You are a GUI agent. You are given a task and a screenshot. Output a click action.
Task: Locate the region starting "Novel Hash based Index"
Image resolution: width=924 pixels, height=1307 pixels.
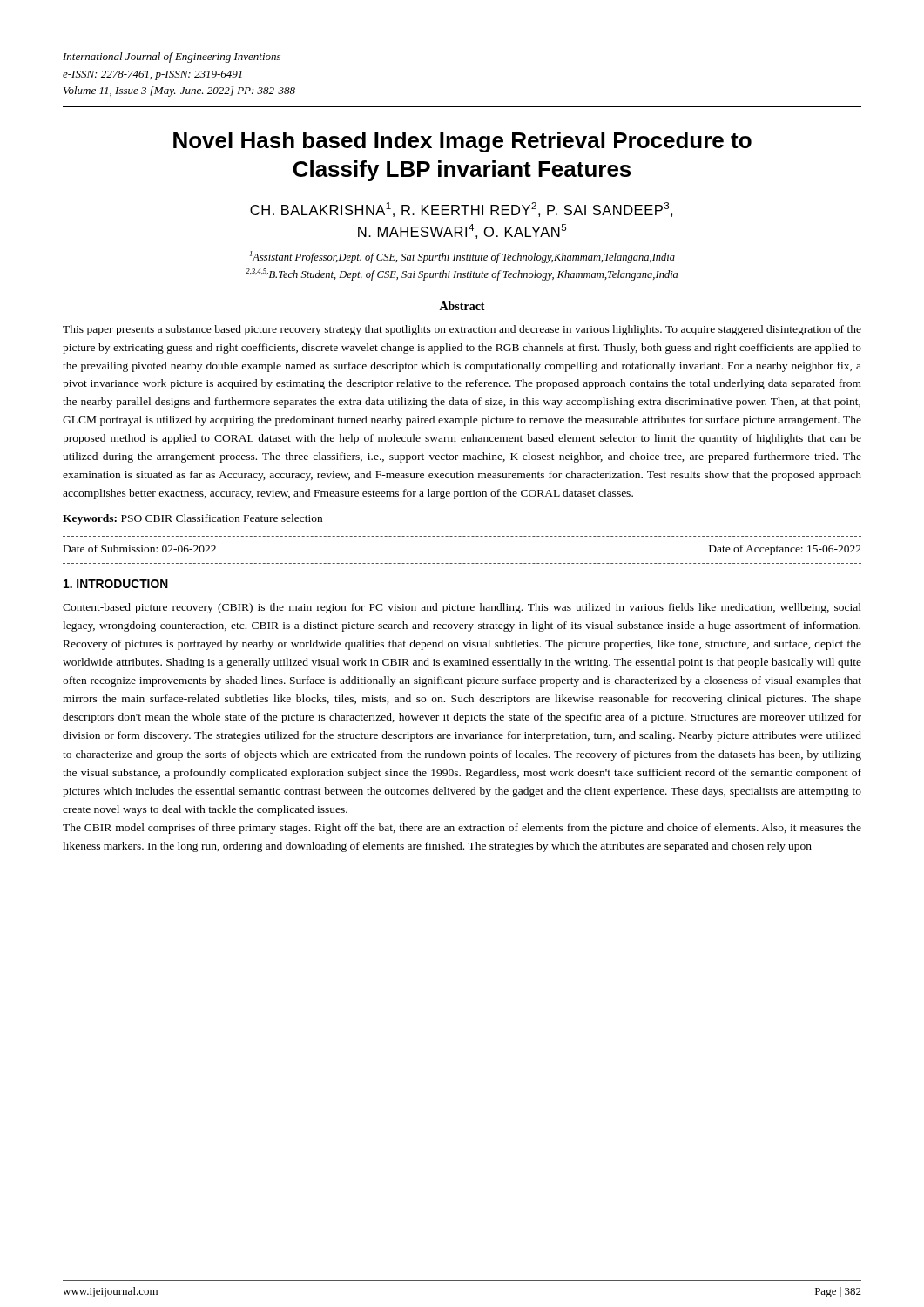coord(462,155)
